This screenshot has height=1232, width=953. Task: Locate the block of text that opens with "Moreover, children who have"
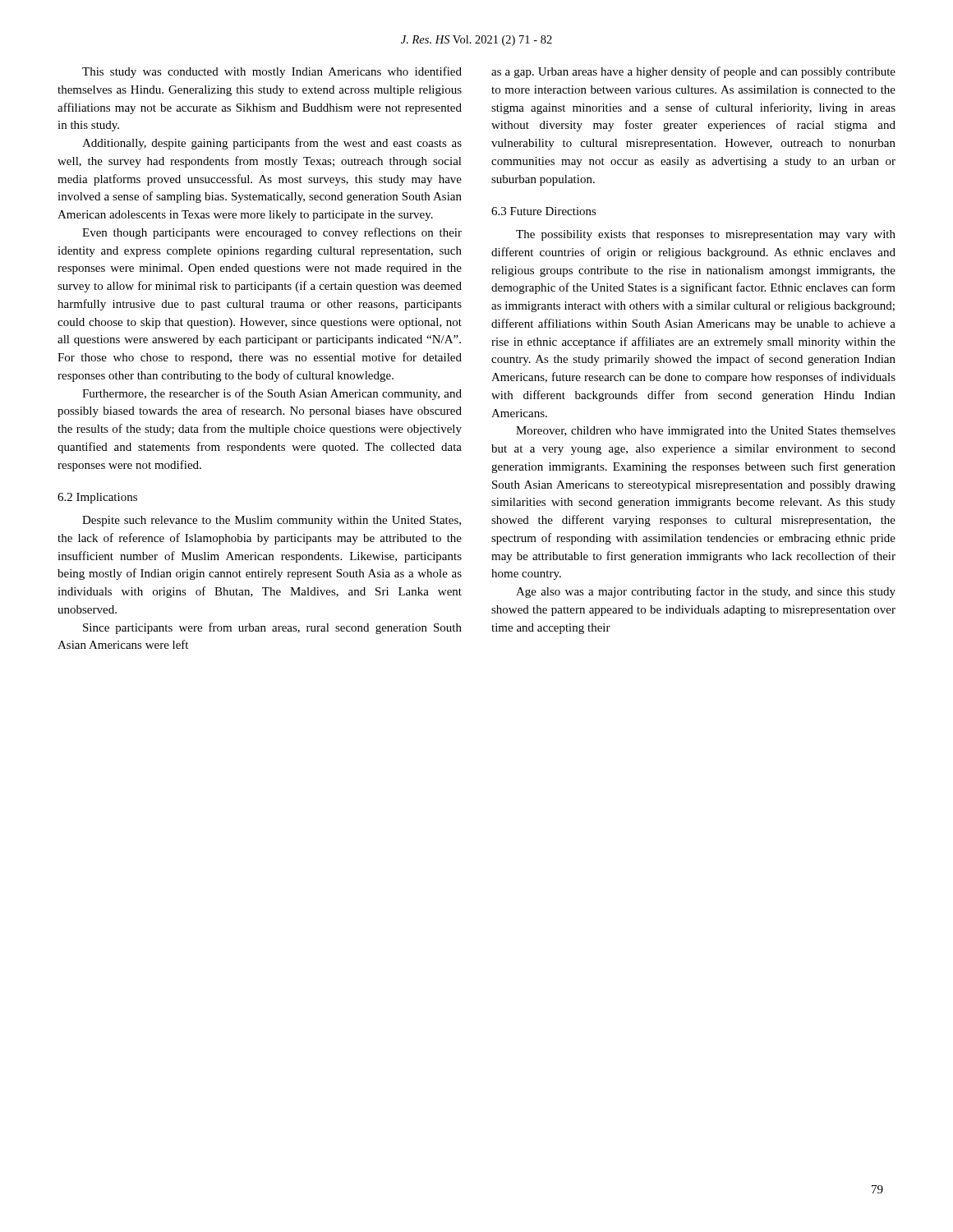point(693,503)
